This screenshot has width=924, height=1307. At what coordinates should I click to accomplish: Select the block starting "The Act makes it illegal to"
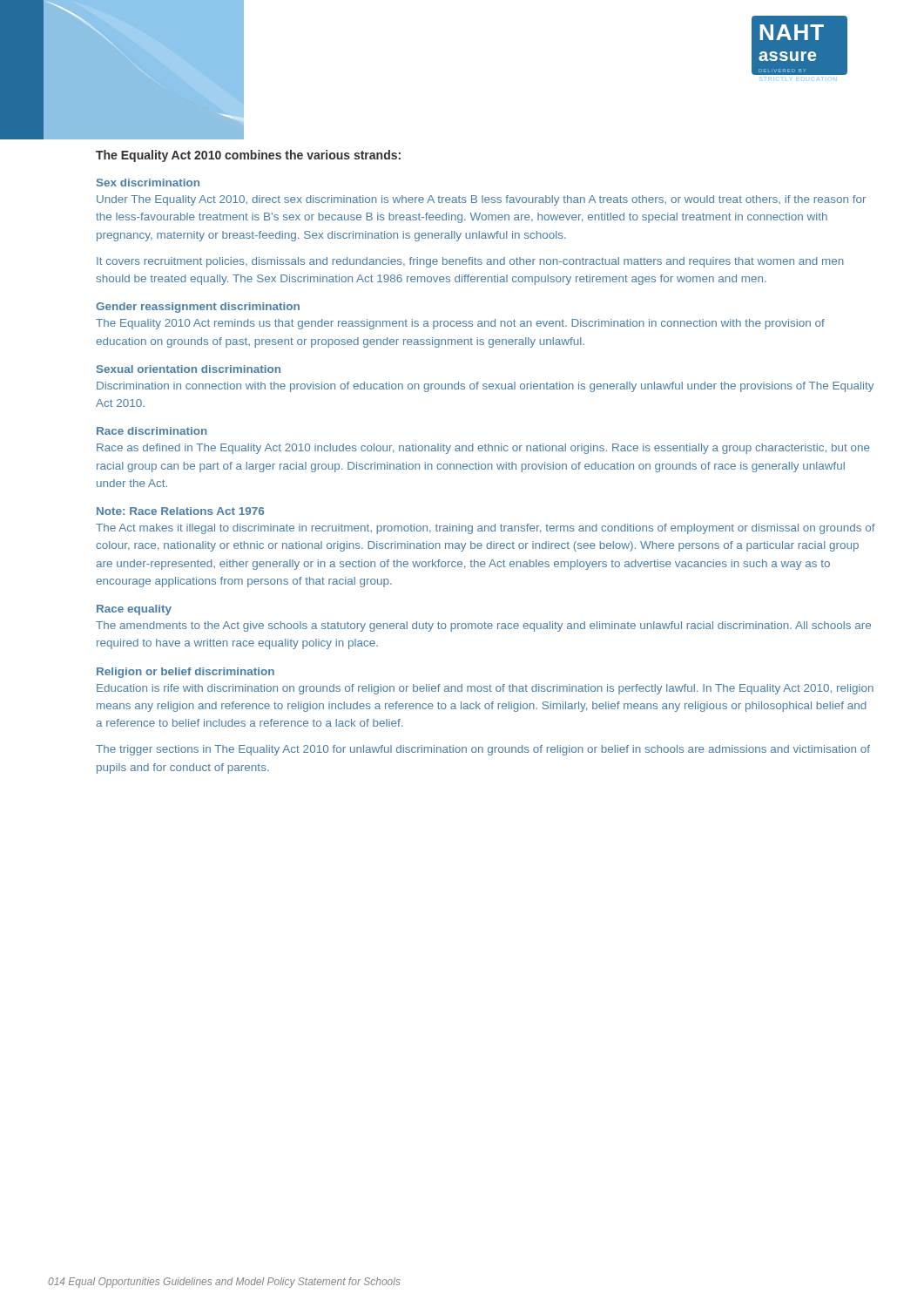[x=485, y=554]
